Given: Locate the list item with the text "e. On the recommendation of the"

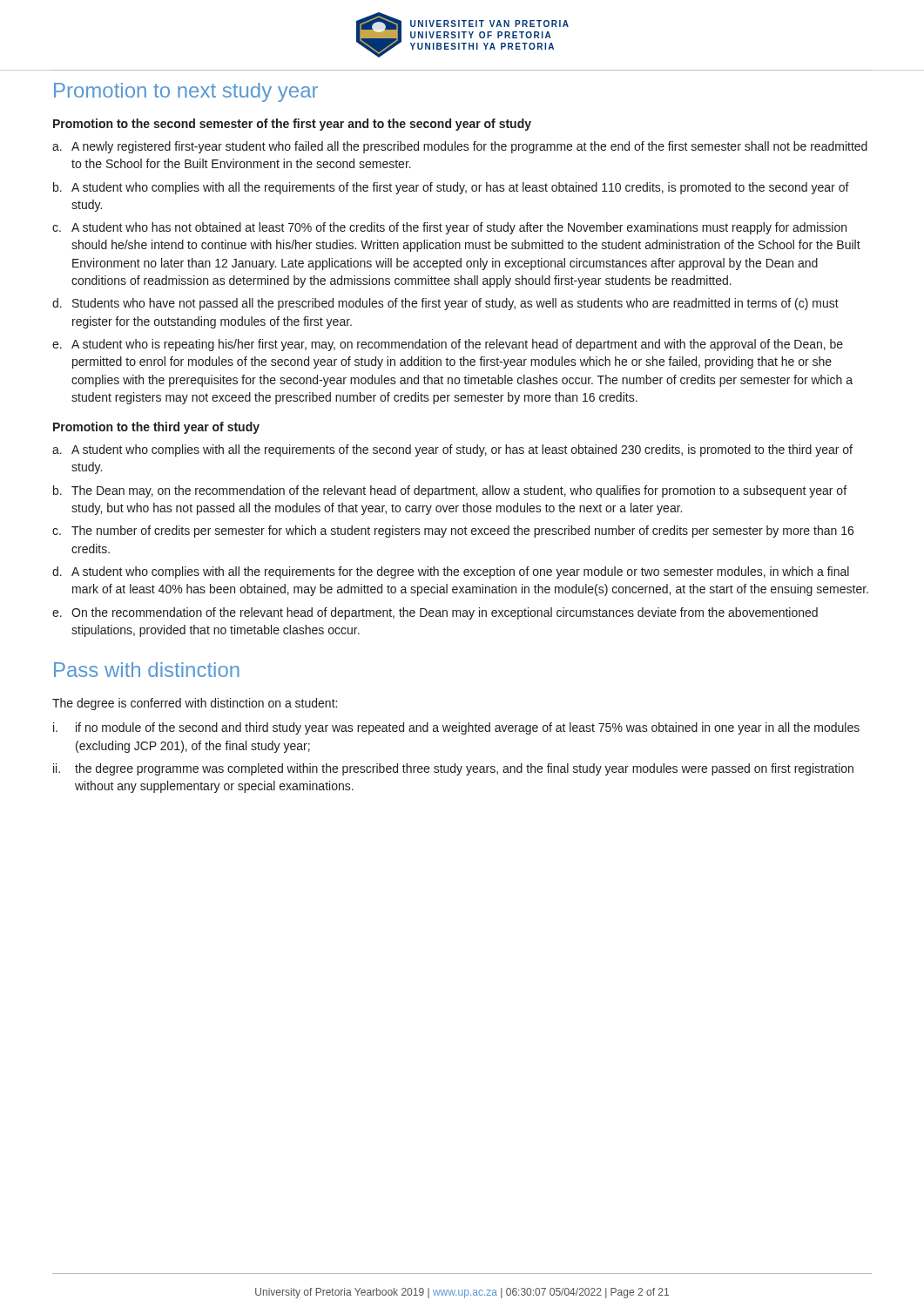Looking at the screenshot, I should (462, 621).
